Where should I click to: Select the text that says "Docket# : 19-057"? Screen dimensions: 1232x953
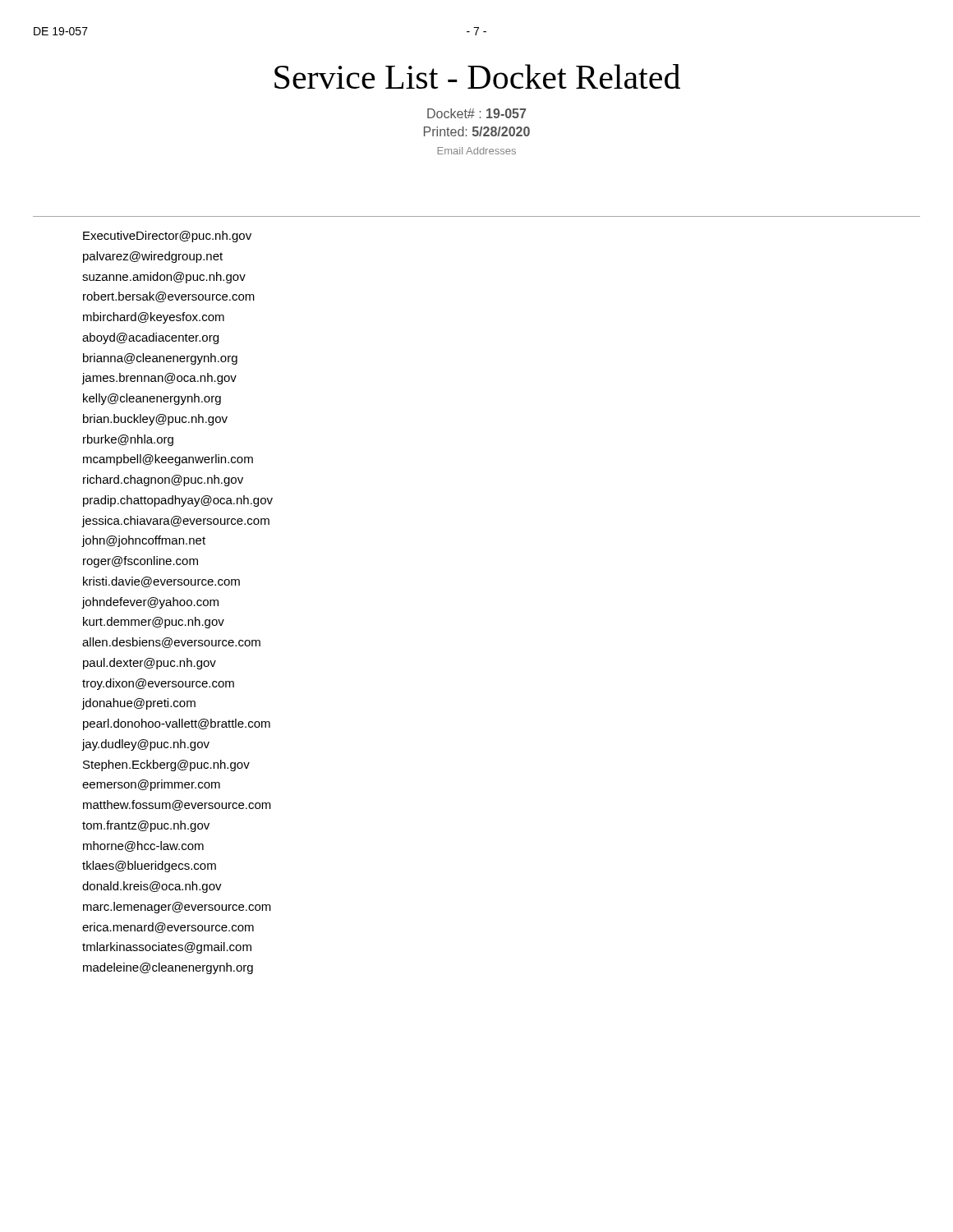point(476,114)
